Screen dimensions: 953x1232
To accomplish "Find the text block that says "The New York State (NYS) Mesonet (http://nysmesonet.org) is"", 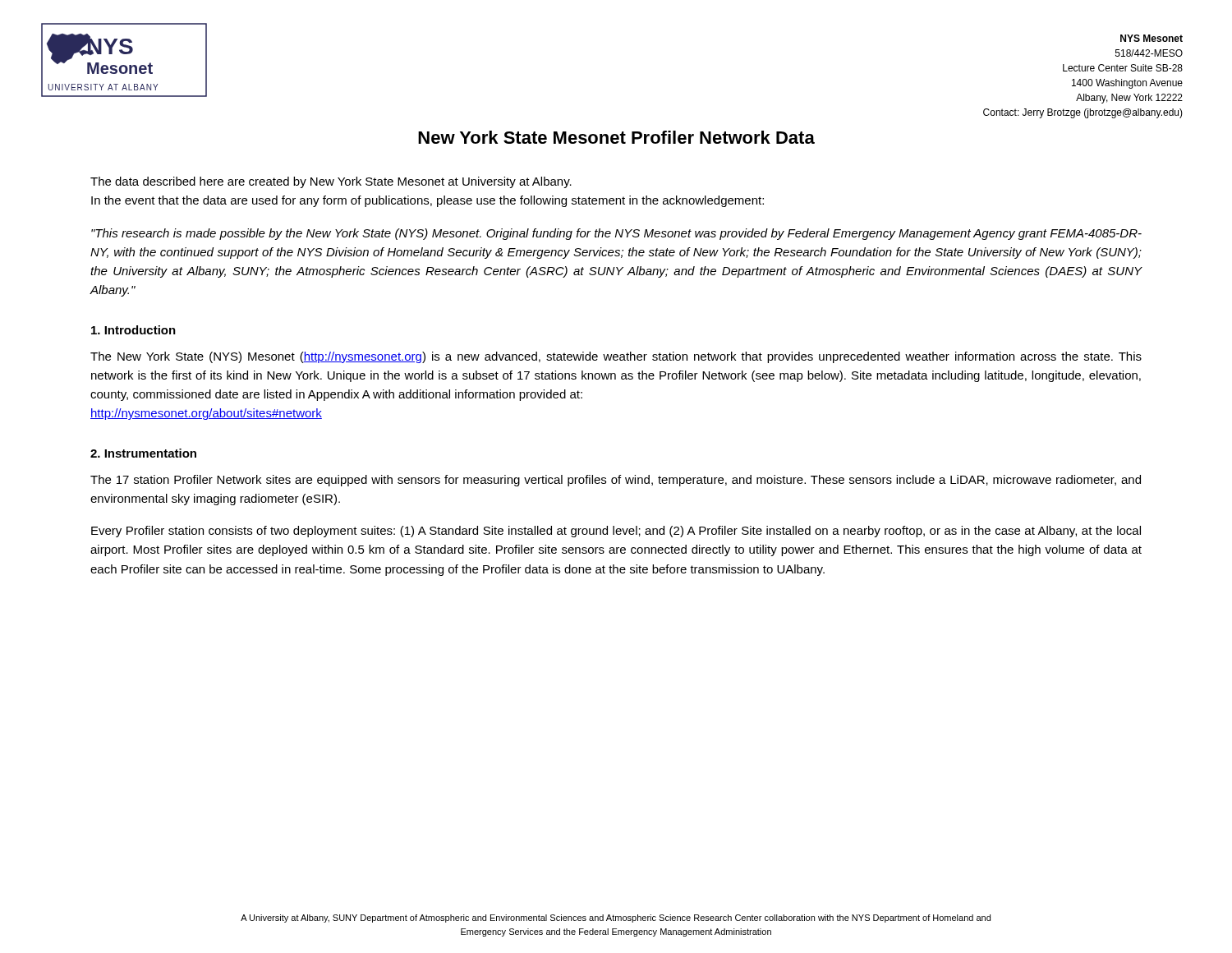I will (x=616, y=384).
